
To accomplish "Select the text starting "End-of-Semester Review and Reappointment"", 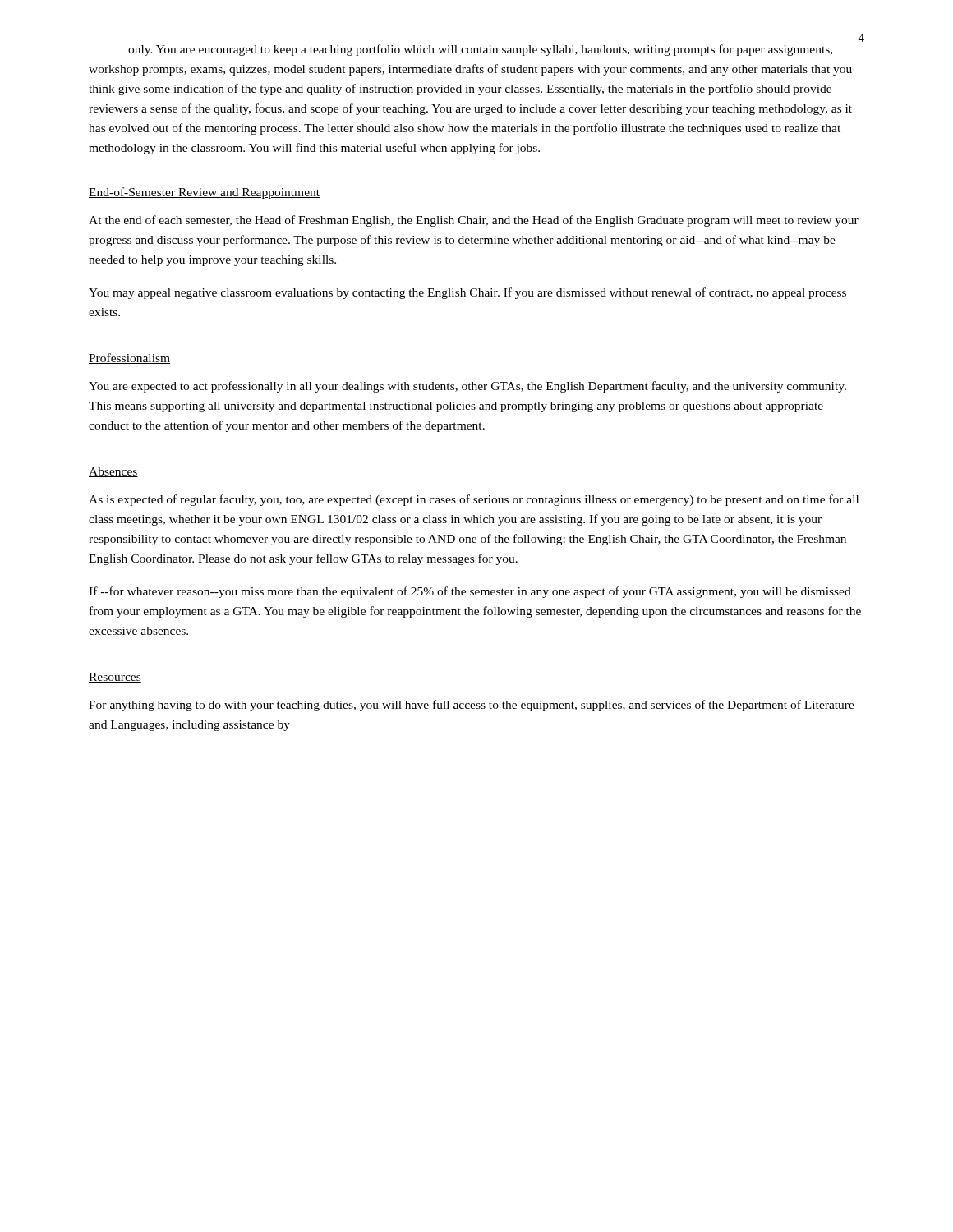I will (204, 193).
